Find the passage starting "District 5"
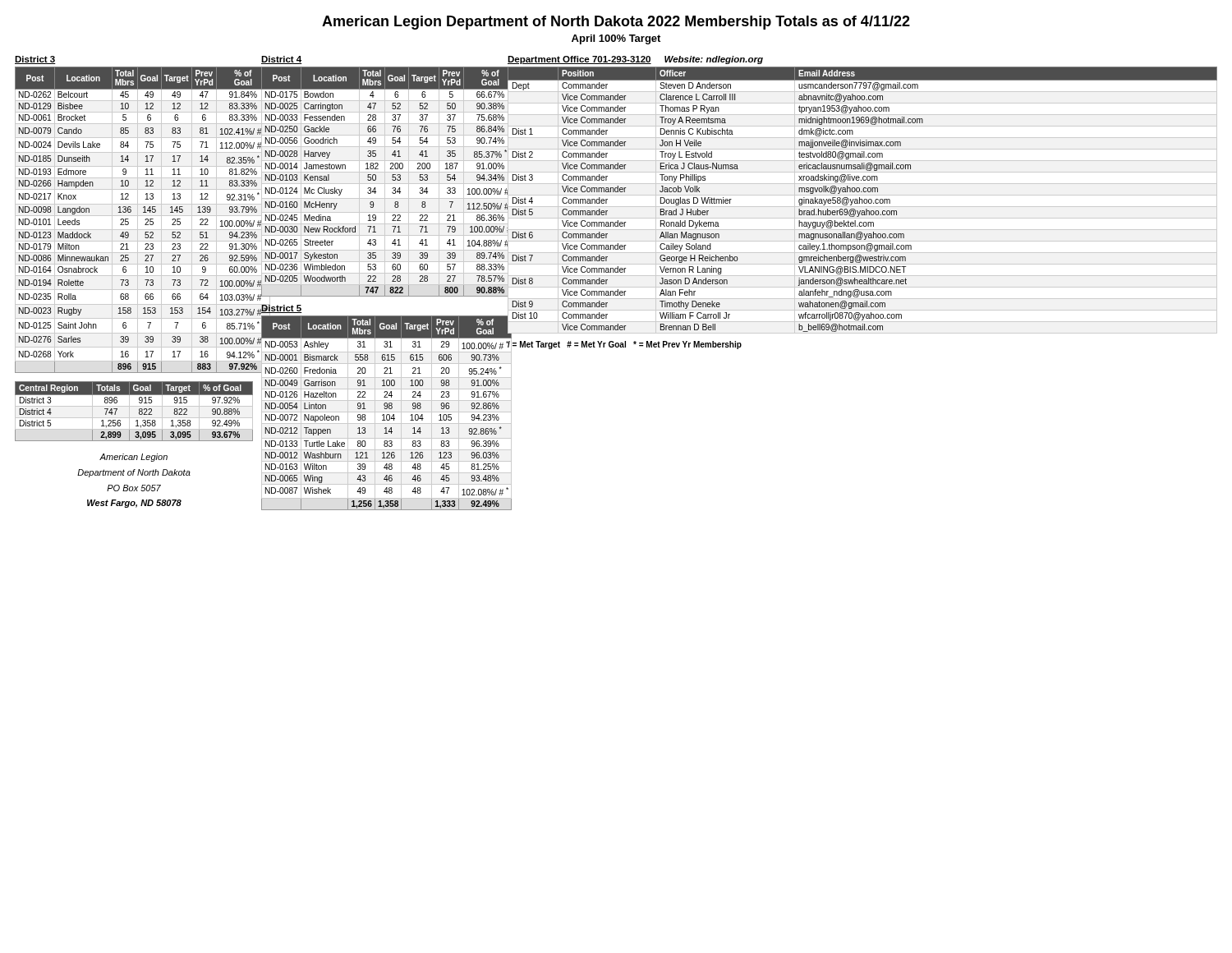 [281, 308]
